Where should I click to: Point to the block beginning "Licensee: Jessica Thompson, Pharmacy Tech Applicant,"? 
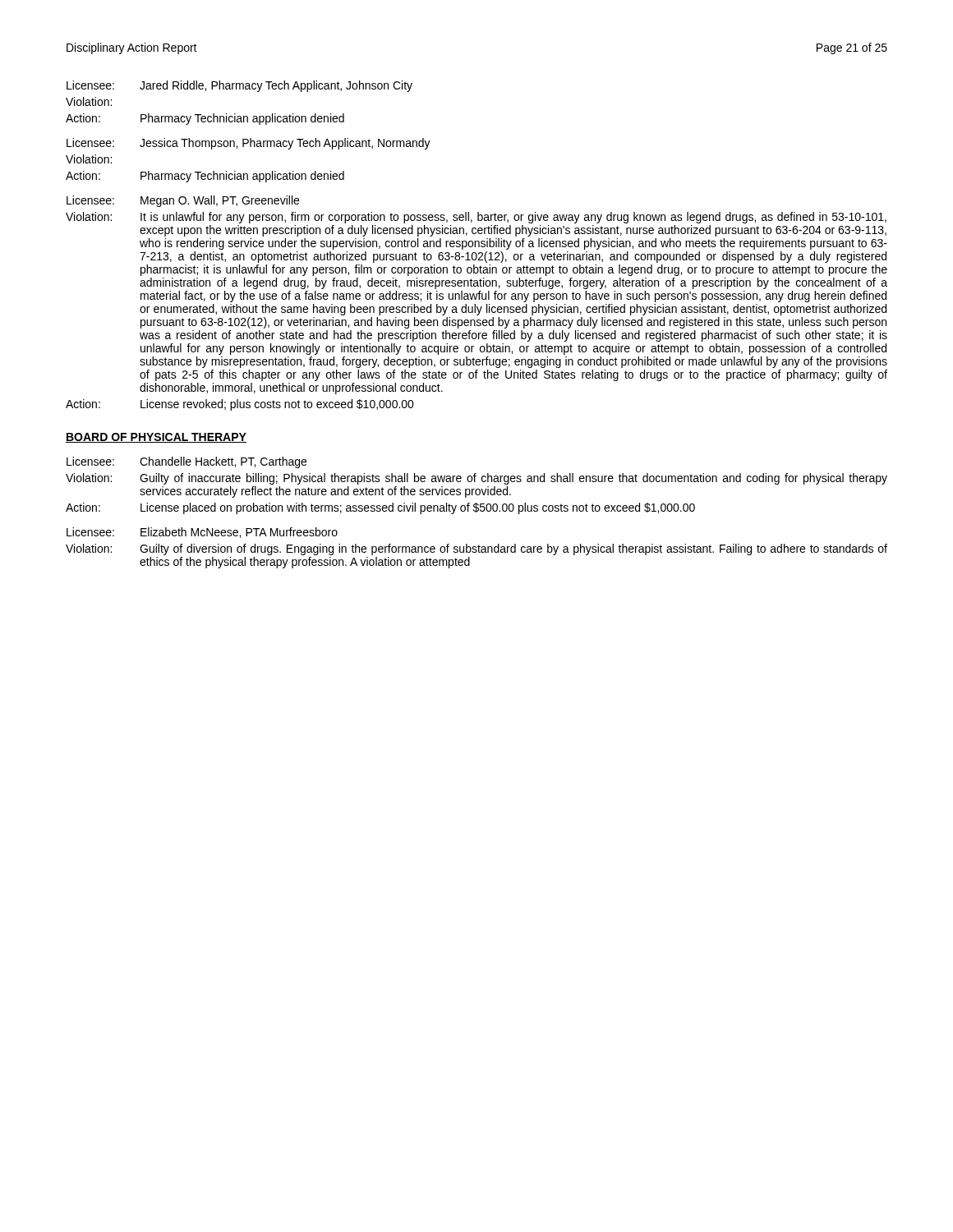point(249,144)
